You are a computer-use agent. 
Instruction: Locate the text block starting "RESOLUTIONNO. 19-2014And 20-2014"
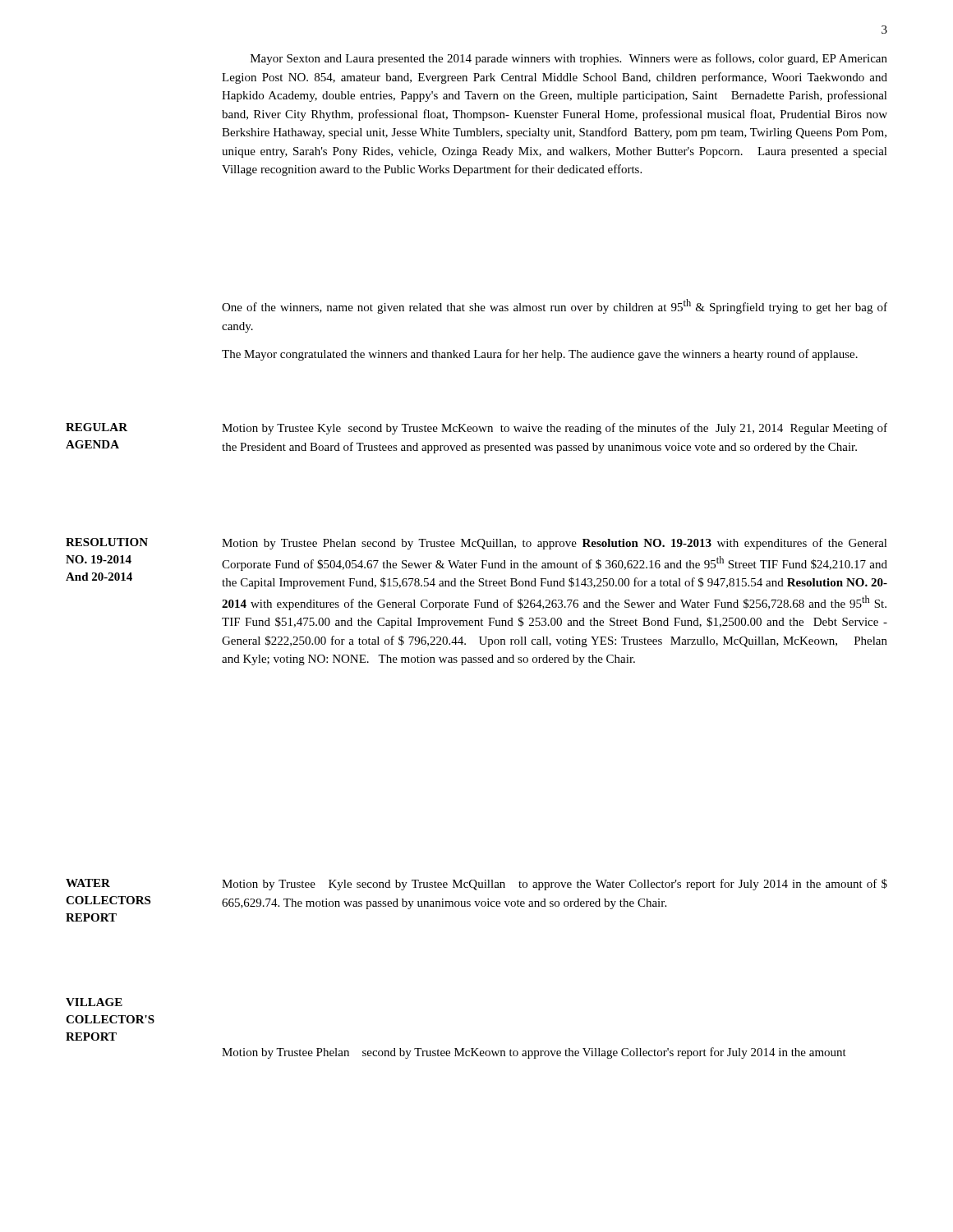click(x=107, y=559)
